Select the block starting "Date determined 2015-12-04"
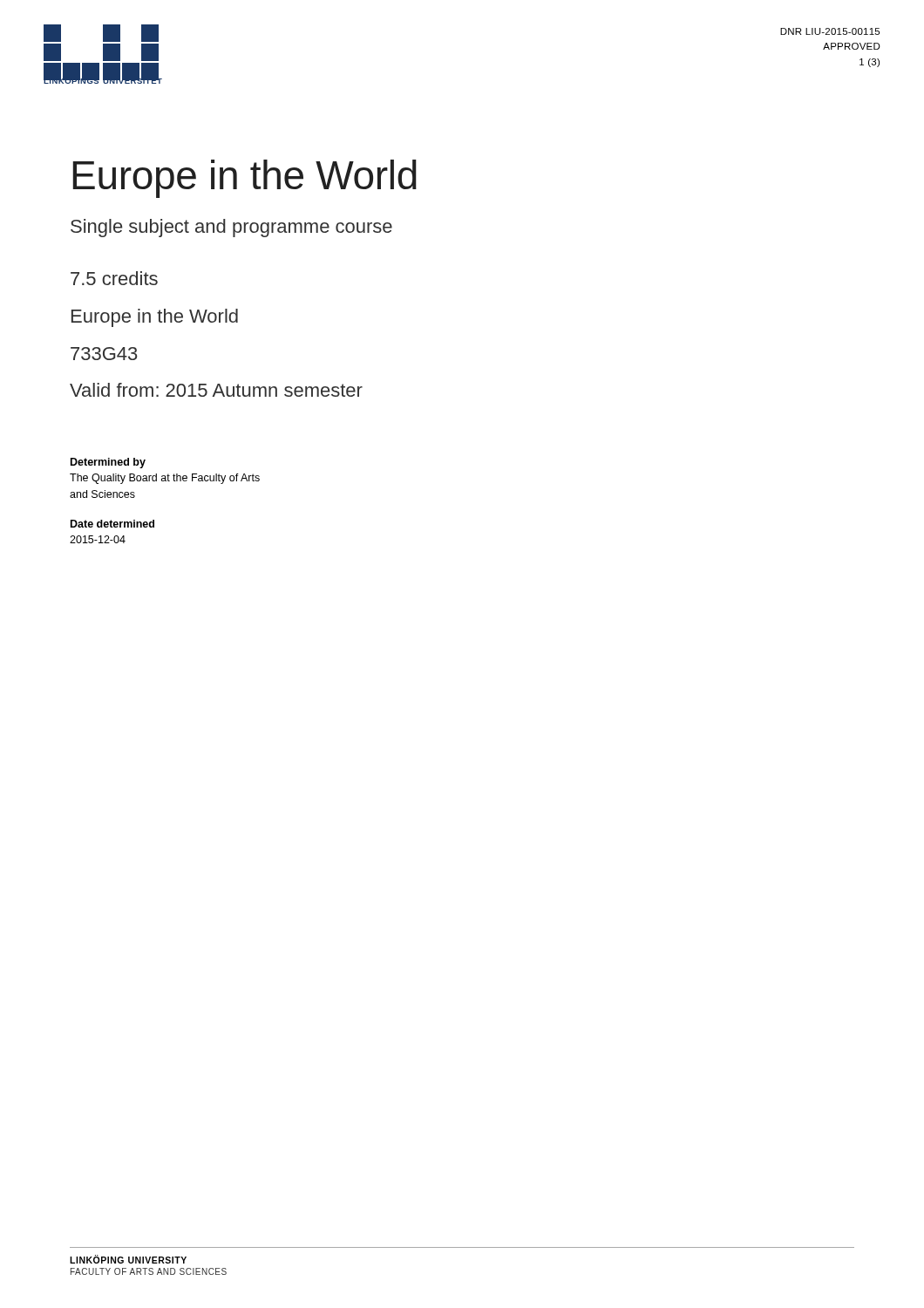 (112, 524)
